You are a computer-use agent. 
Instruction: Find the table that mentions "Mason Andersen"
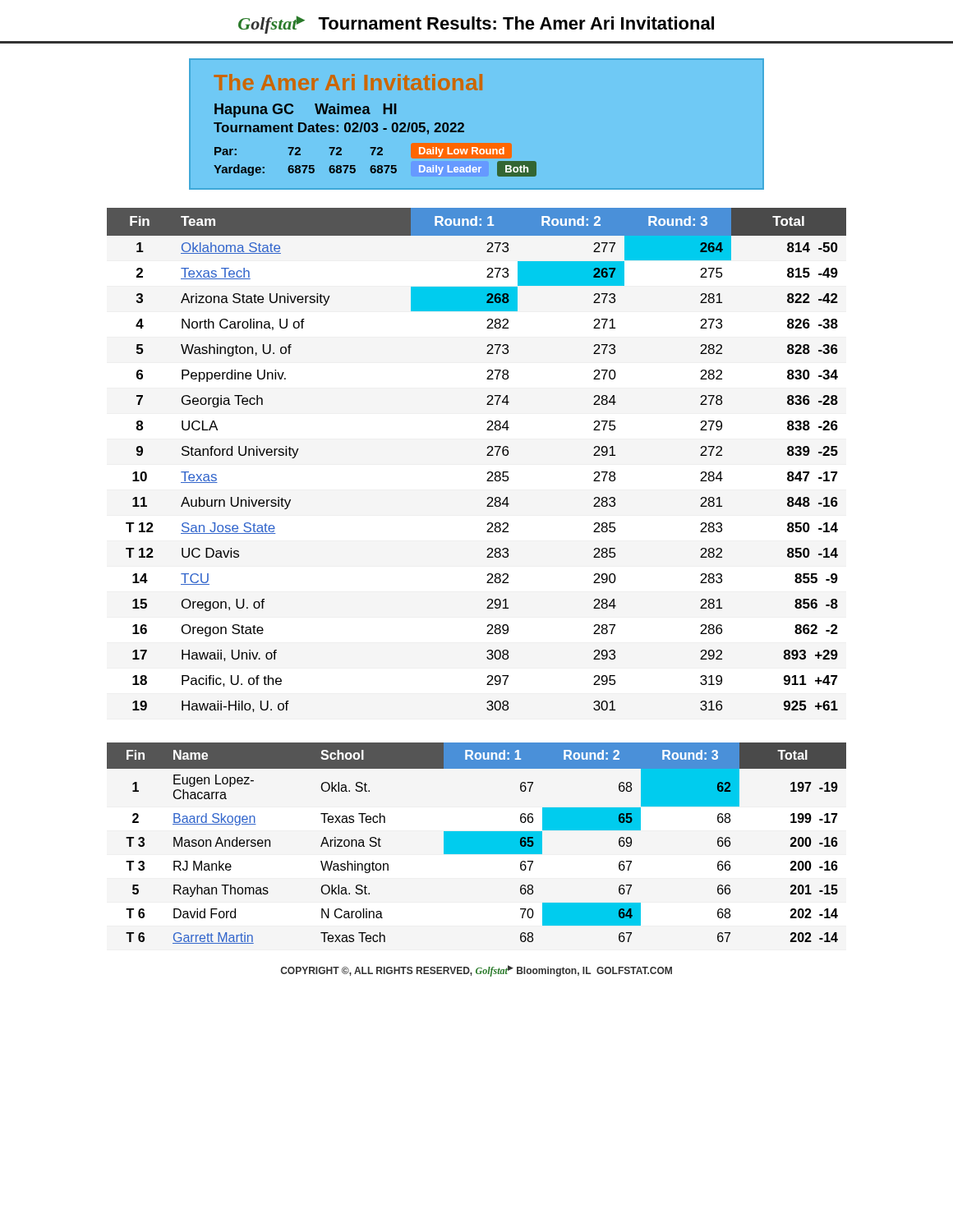click(x=476, y=847)
